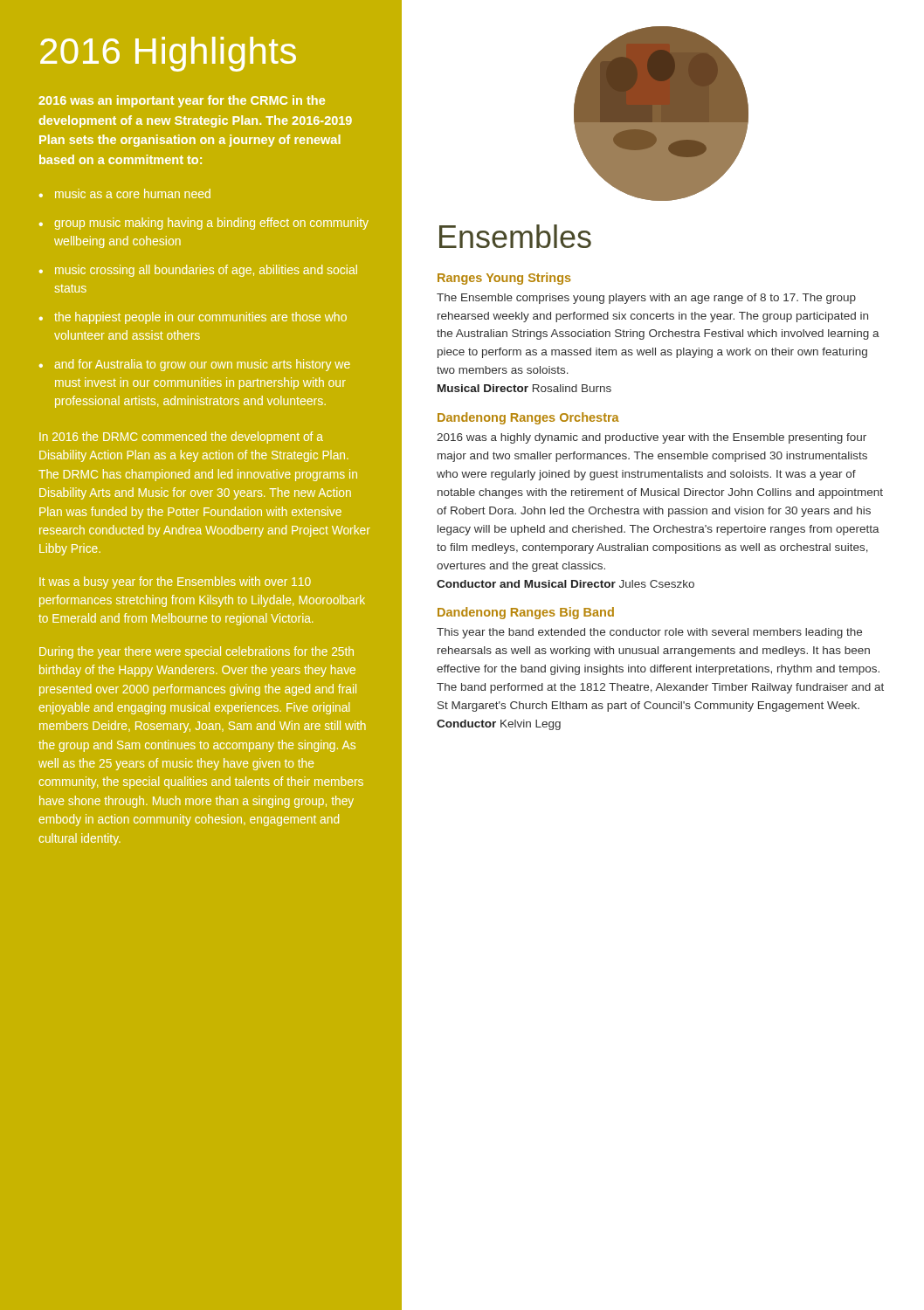Find the block starting "Dandenong Ranges Orchestra"

(528, 418)
